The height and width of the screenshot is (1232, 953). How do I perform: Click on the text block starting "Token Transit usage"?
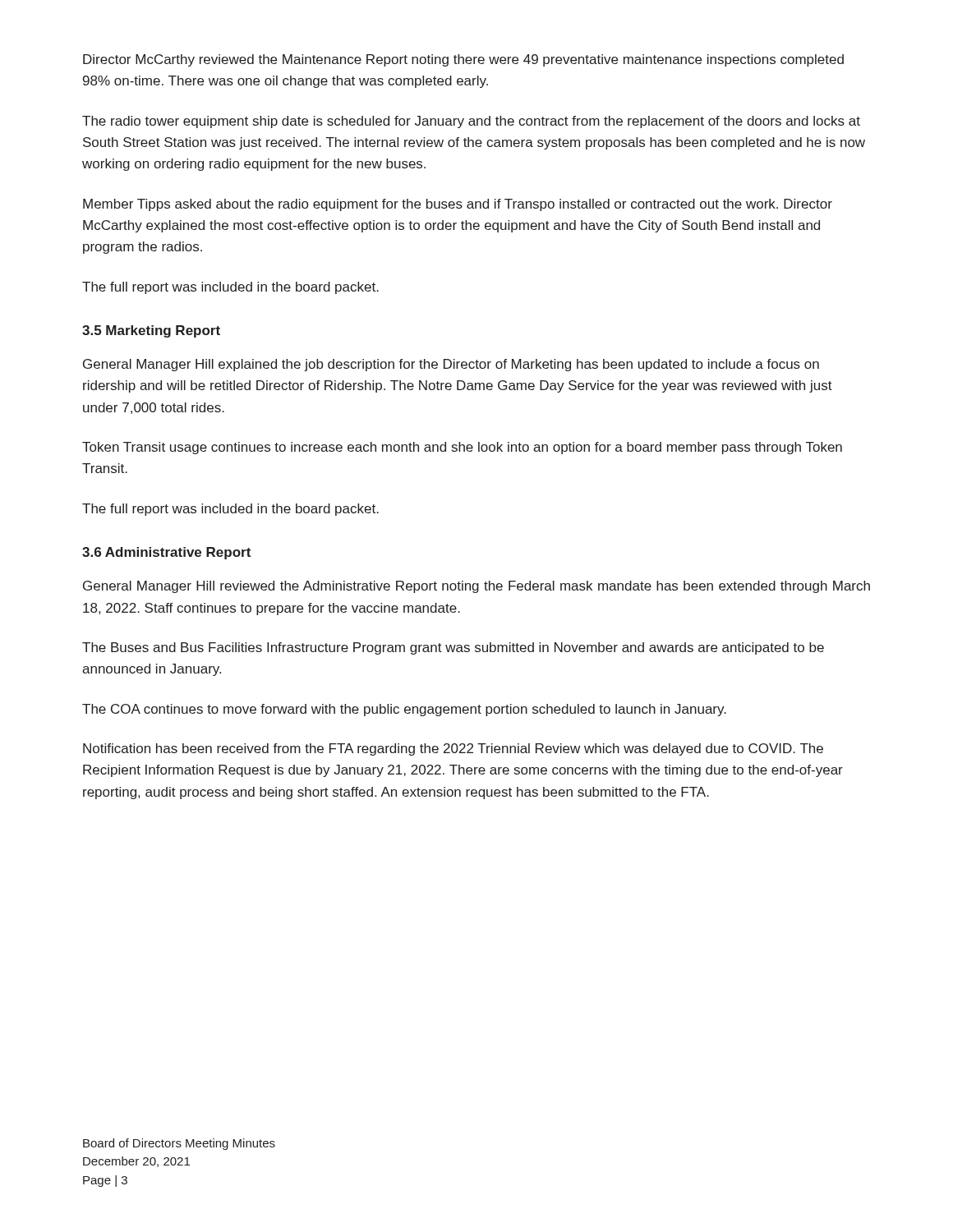(462, 458)
